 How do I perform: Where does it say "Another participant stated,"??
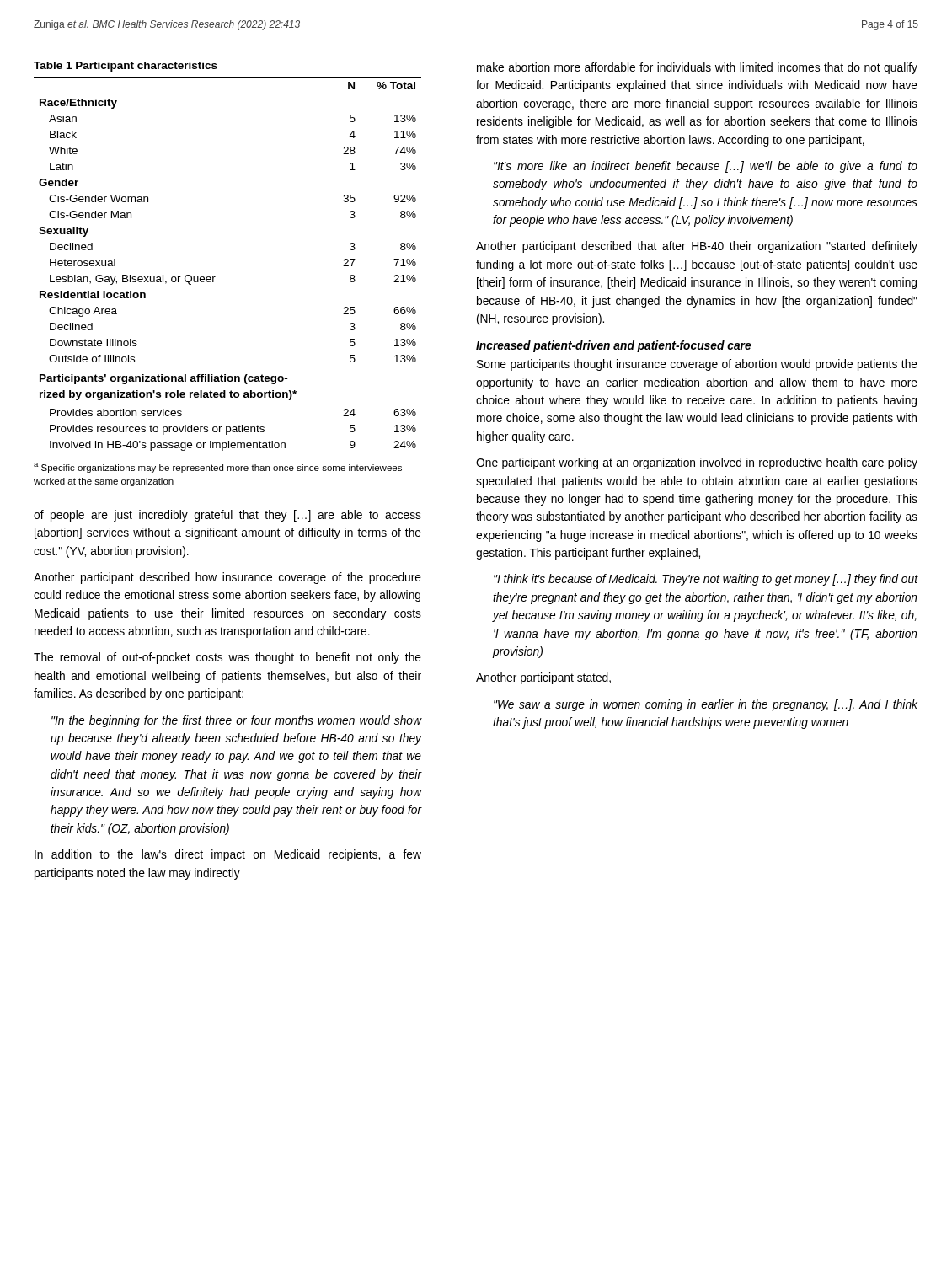tap(544, 678)
